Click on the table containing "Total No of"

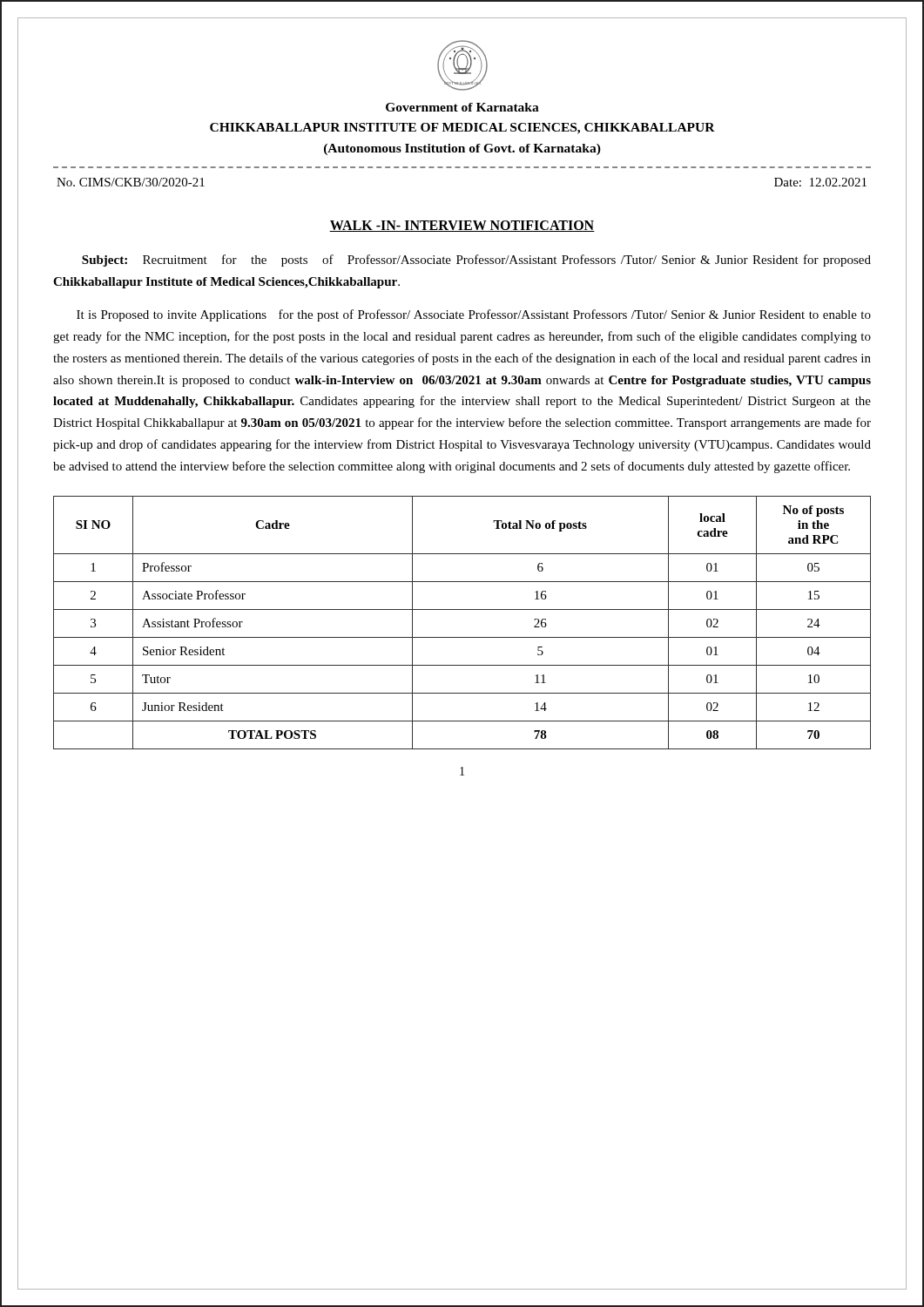tap(462, 623)
